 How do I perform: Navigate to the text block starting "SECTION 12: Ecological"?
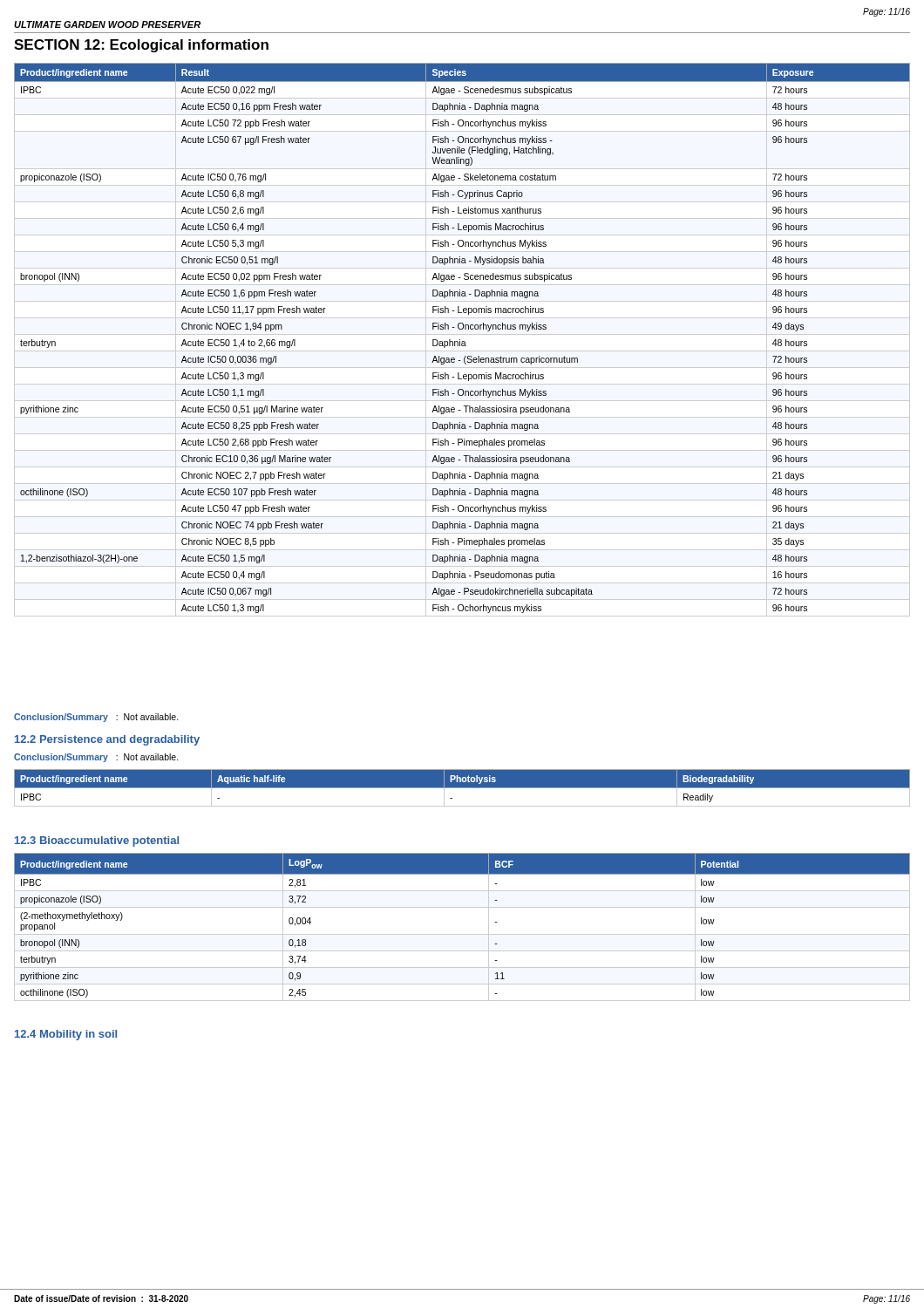point(142,45)
